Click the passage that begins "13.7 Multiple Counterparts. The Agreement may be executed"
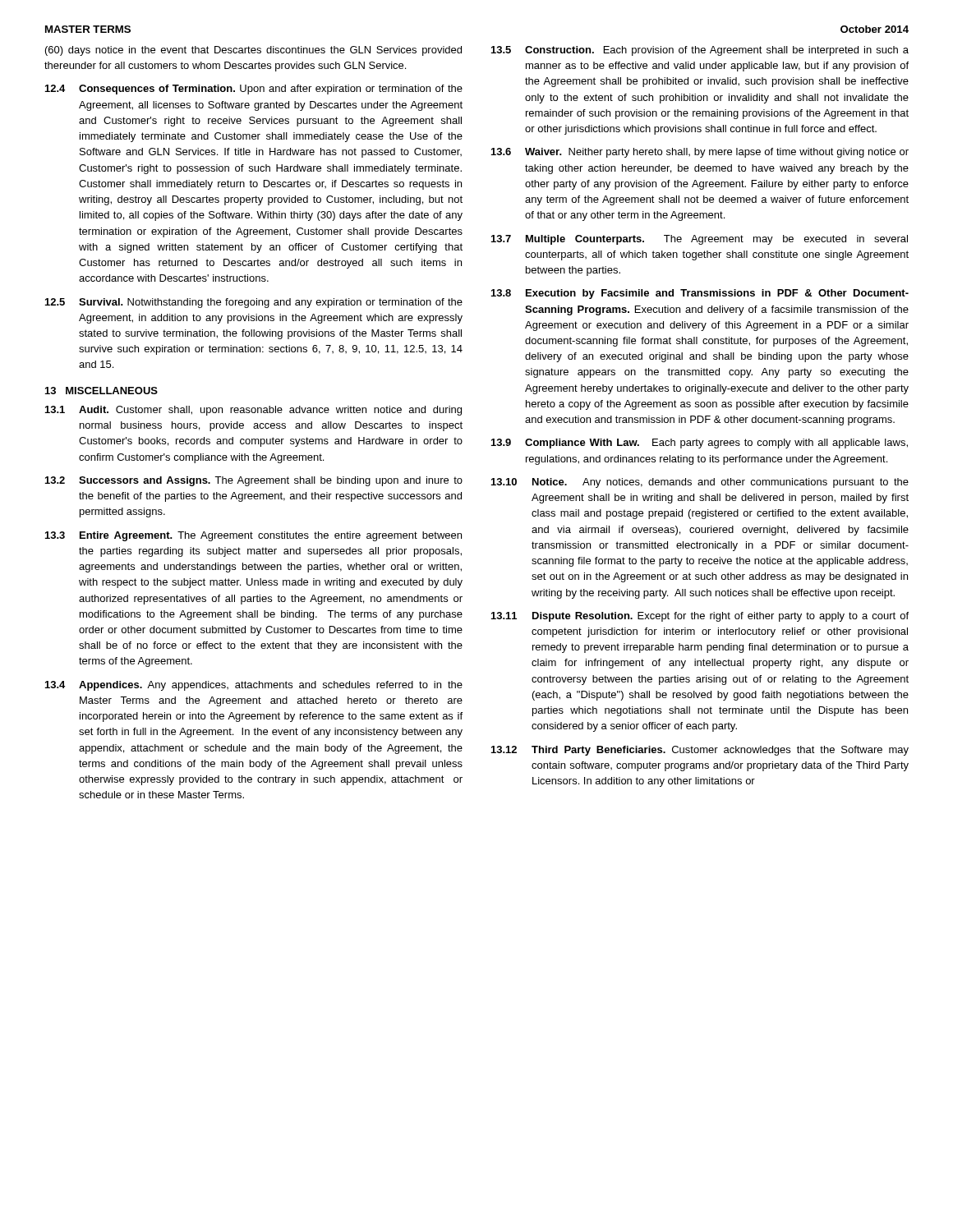Viewport: 953px width, 1232px height. pos(700,254)
